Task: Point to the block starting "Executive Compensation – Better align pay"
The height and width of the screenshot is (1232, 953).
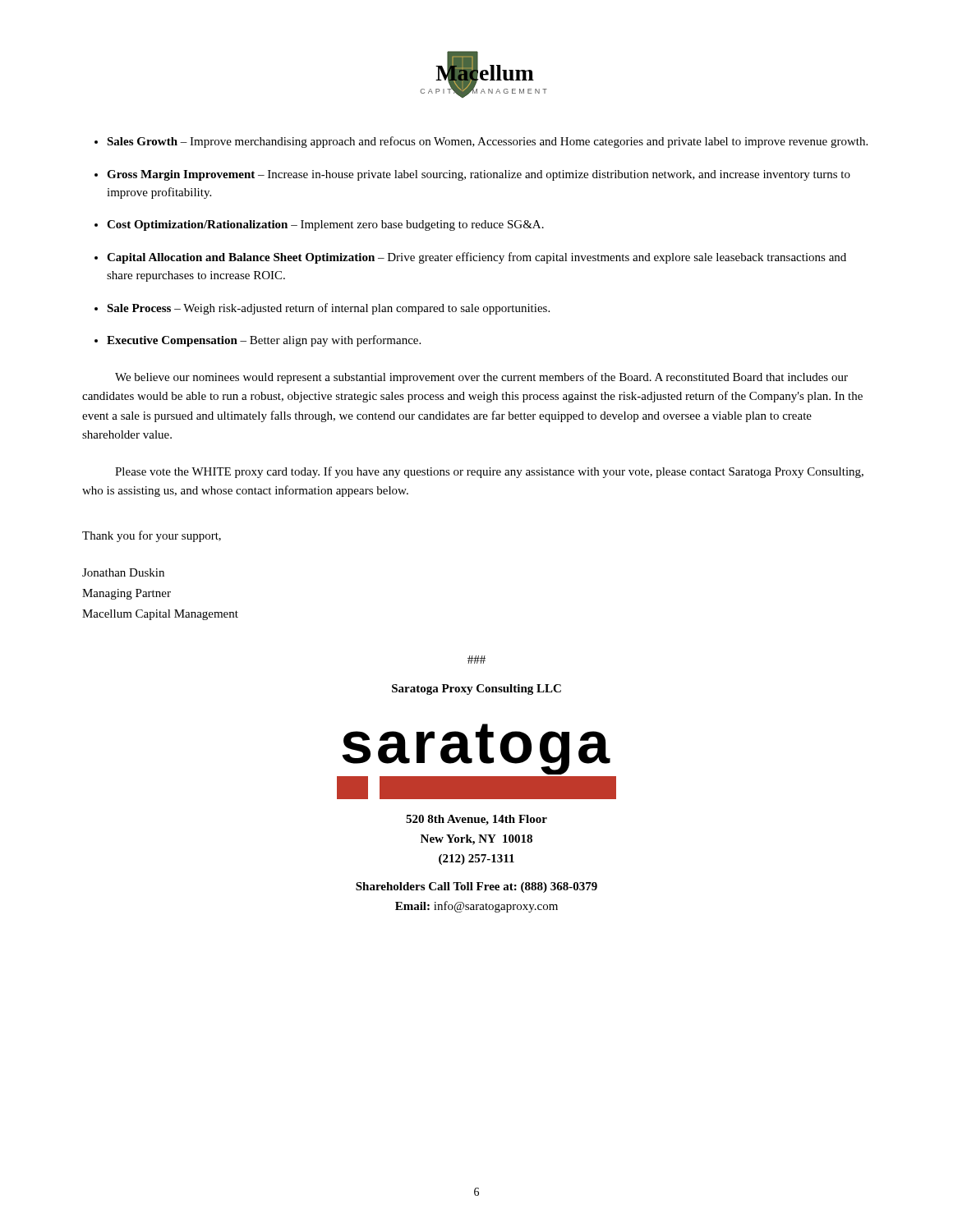Action: 264,340
